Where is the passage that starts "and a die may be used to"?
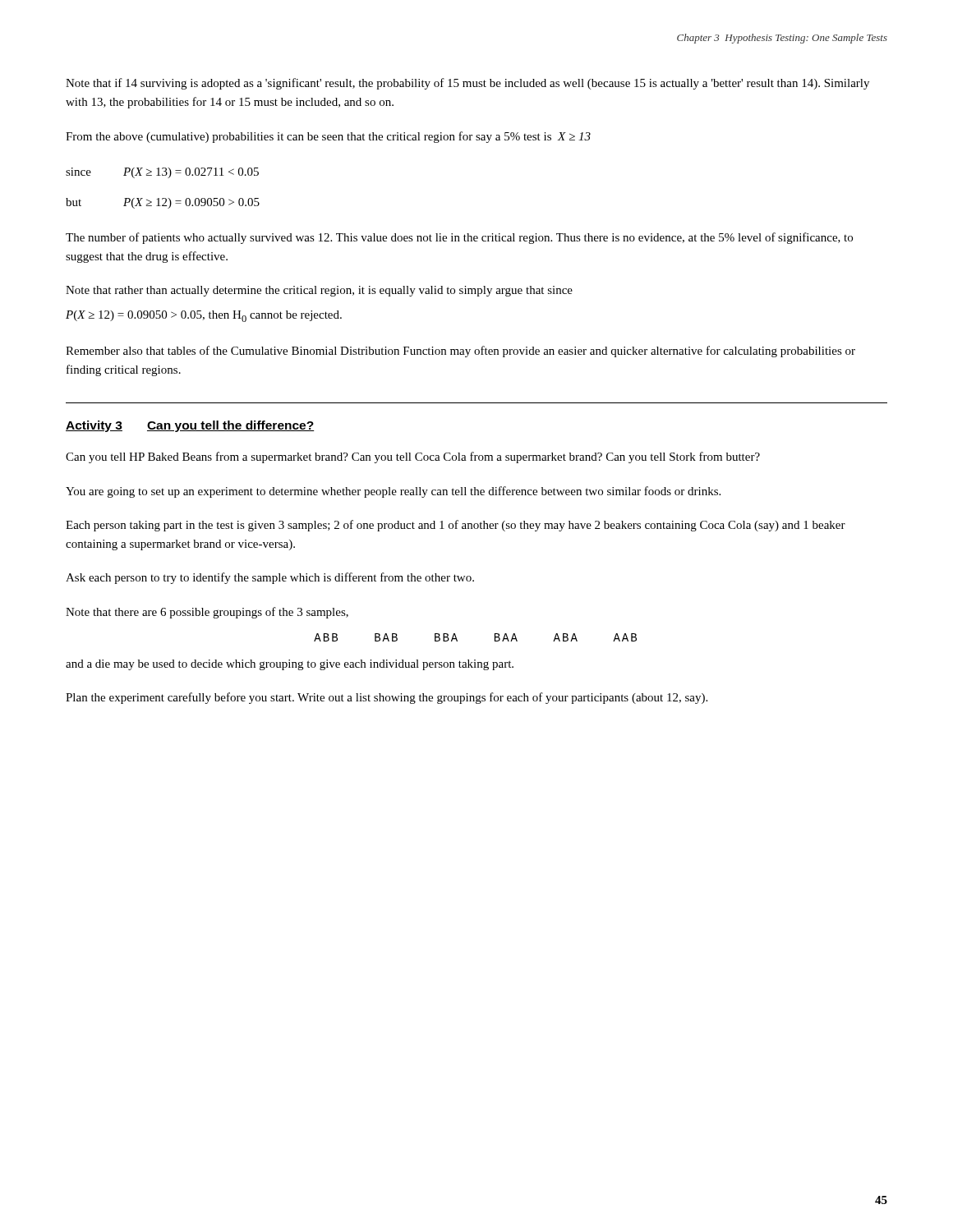The height and width of the screenshot is (1232, 953). click(x=290, y=663)
